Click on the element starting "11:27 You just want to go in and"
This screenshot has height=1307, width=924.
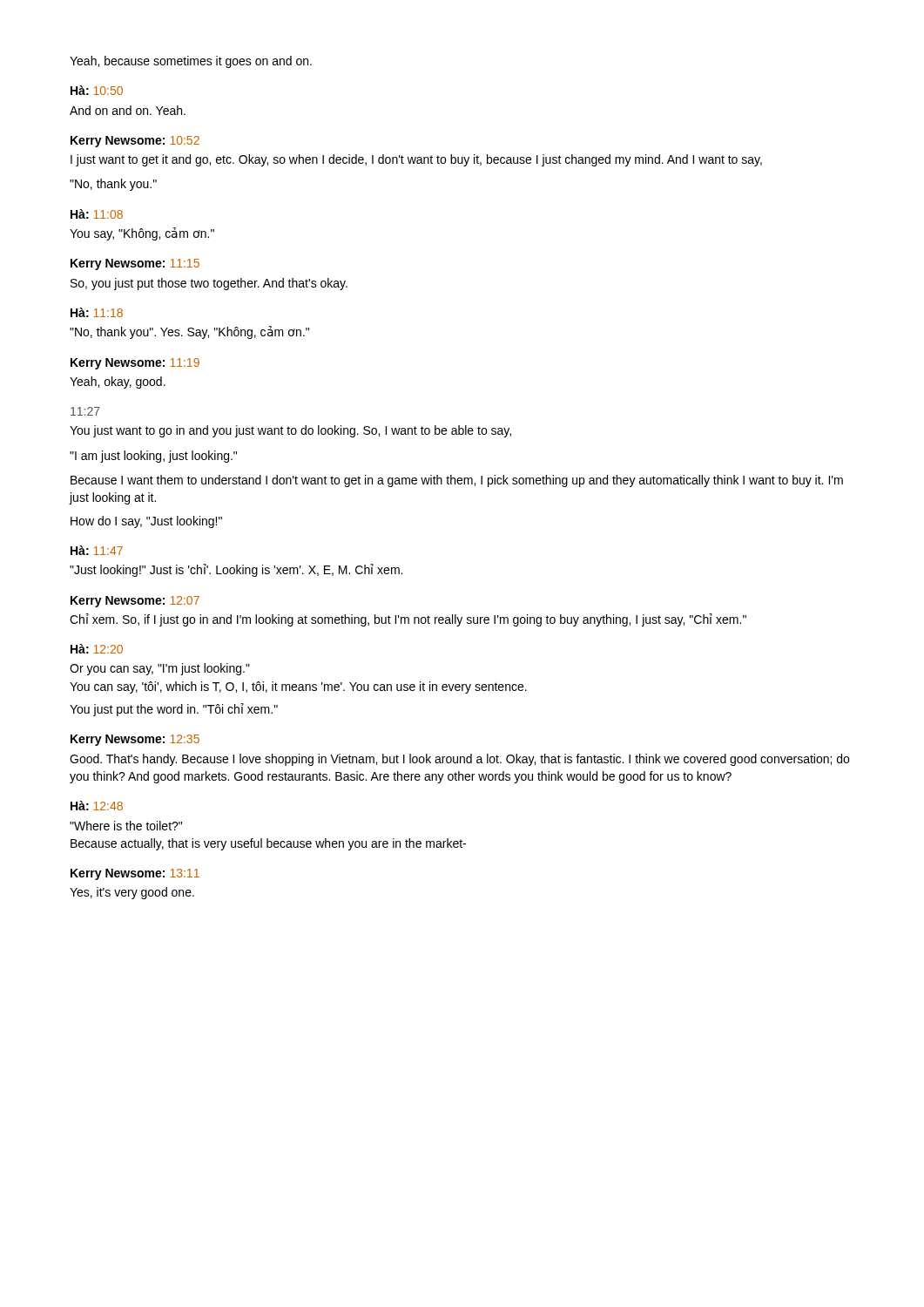462,421
